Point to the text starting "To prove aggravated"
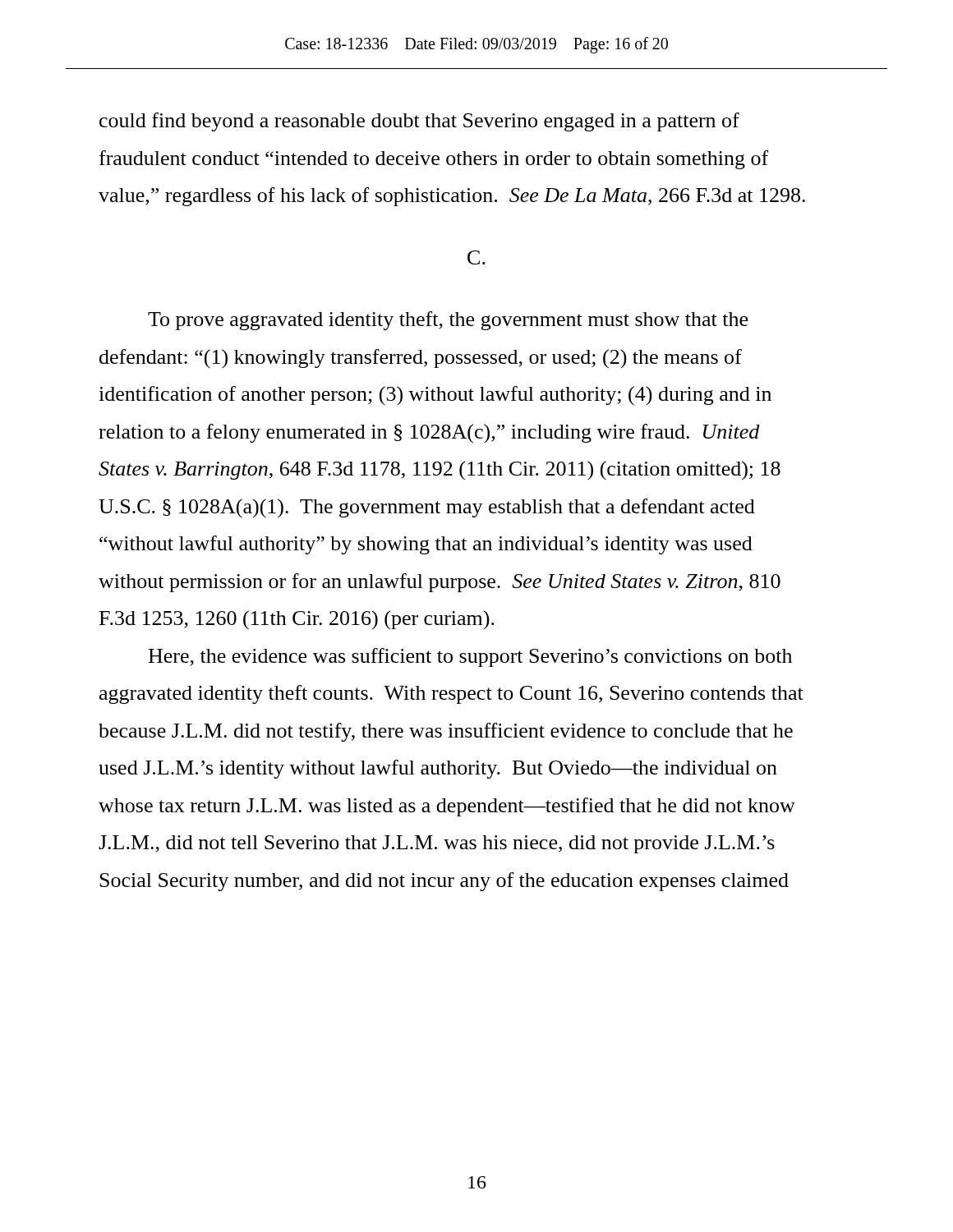953x1232 pixels. click(x=476, y=469)
